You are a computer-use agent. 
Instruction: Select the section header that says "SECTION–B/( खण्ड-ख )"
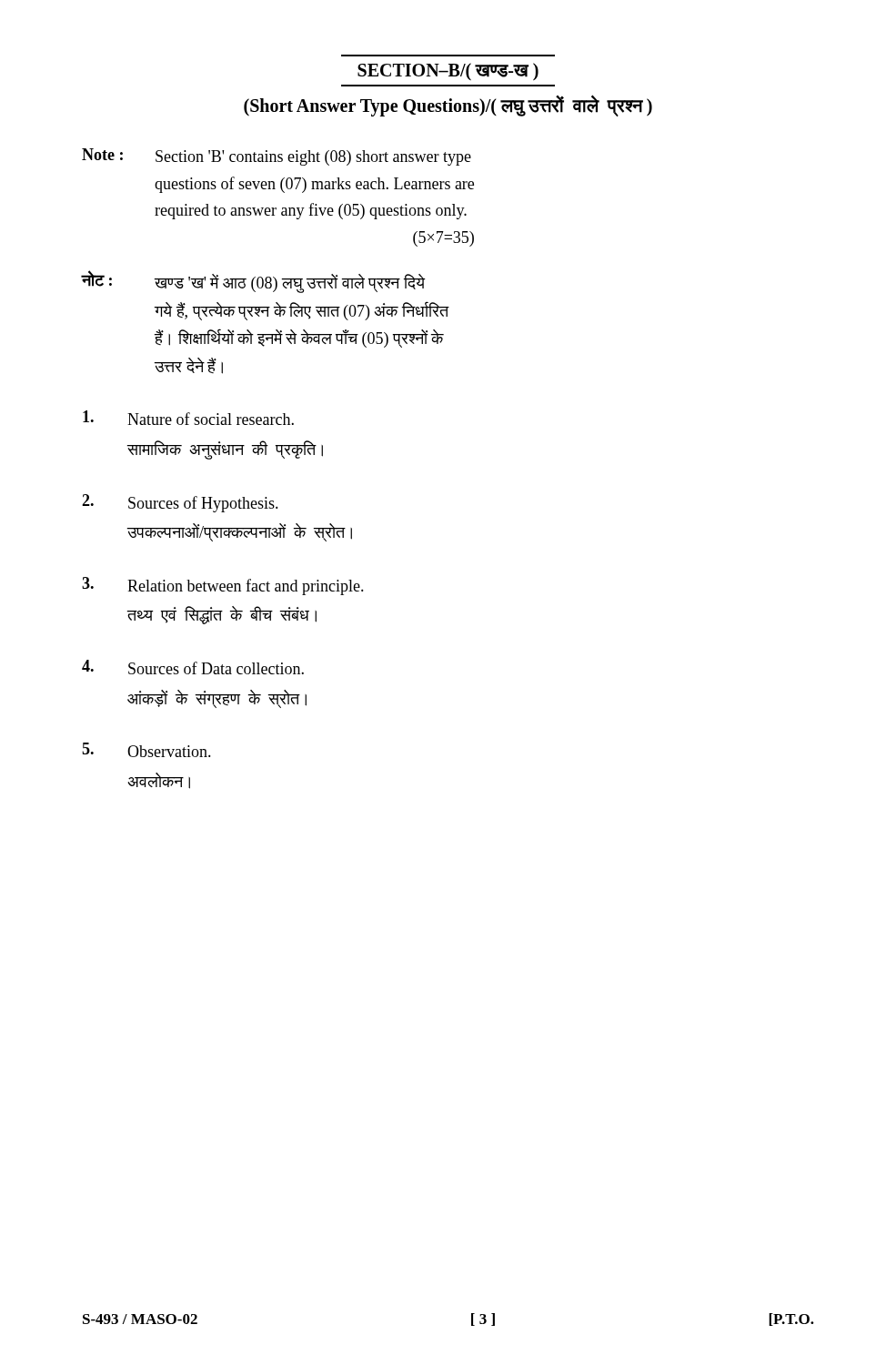448,71
